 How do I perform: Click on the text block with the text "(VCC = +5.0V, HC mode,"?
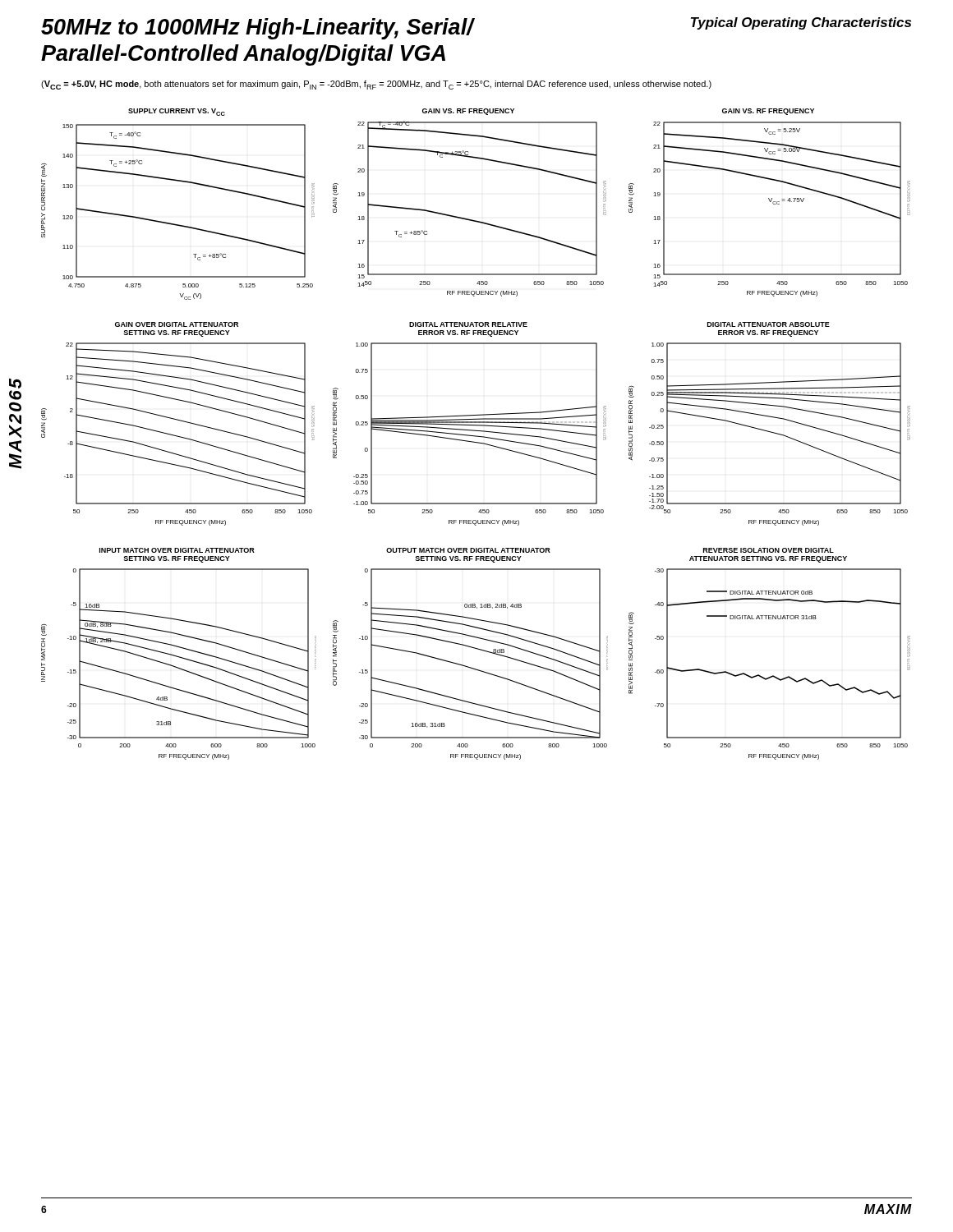tap(376, 85)
